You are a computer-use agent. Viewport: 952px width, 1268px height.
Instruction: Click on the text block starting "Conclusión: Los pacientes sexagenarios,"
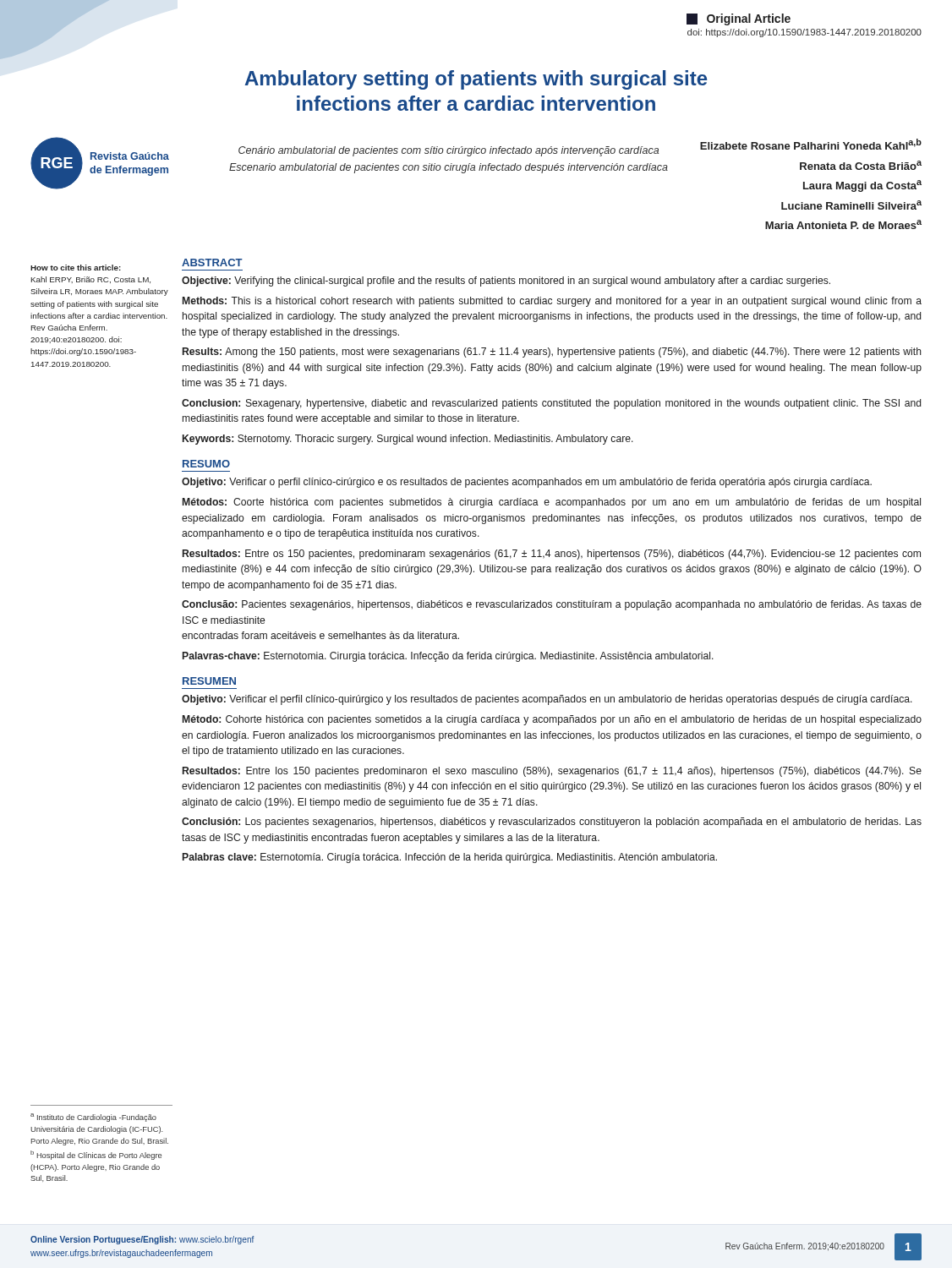point(552,830)
